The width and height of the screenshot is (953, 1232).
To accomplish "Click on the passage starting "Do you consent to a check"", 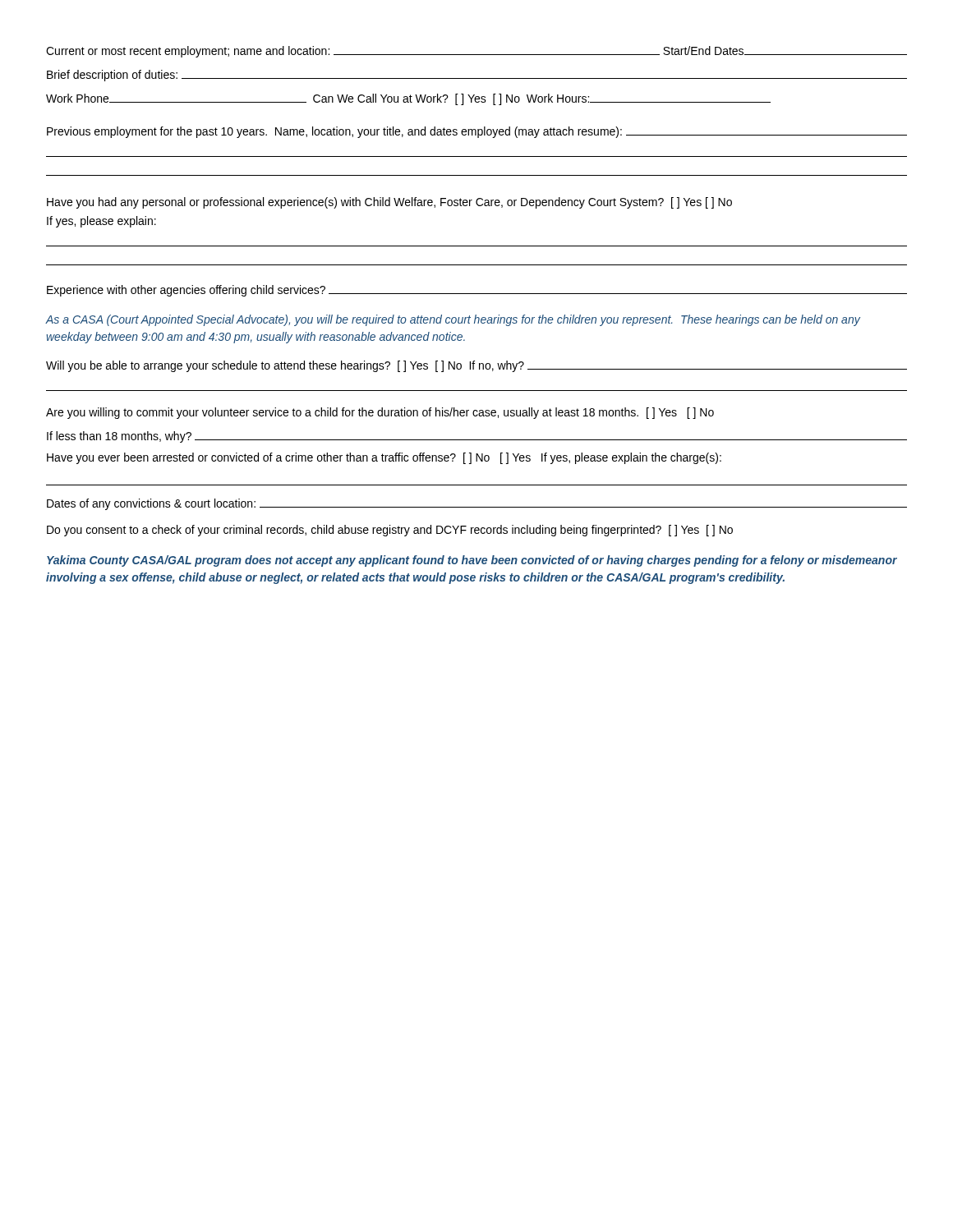I will (x=390, y=530).
